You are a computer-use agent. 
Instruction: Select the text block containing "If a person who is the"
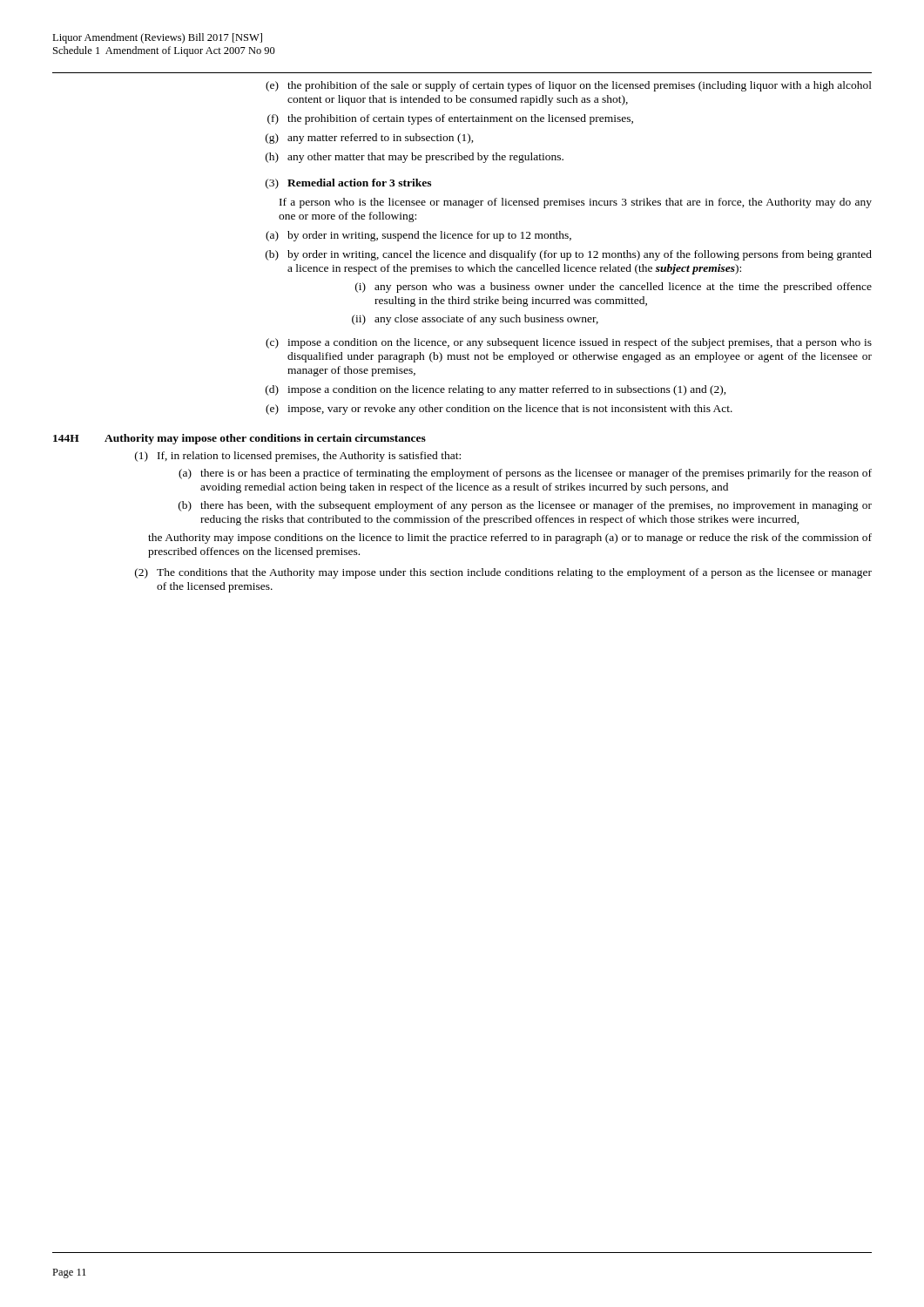point(575,209)
